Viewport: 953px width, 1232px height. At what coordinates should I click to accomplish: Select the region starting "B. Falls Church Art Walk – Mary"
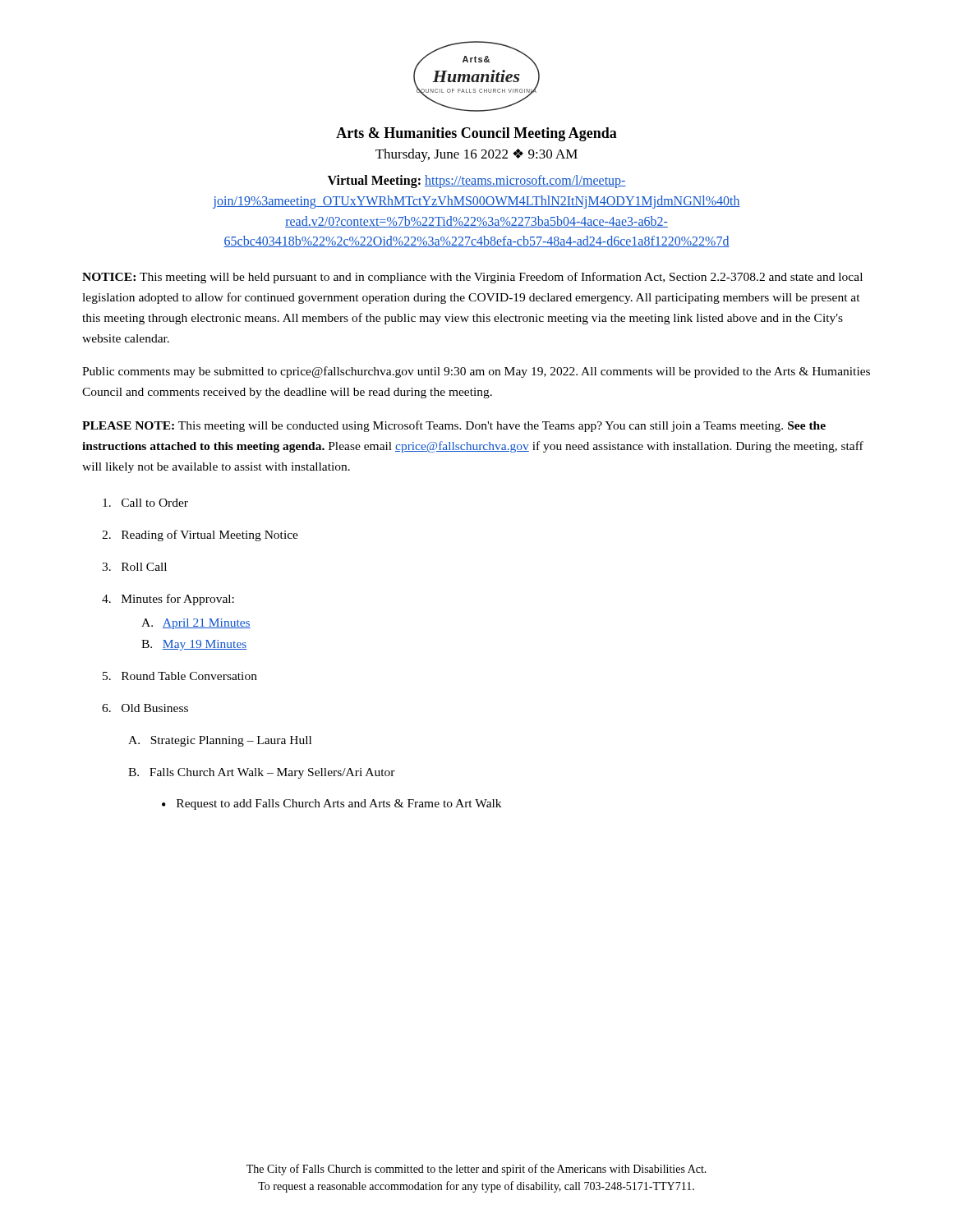[261, 771]
